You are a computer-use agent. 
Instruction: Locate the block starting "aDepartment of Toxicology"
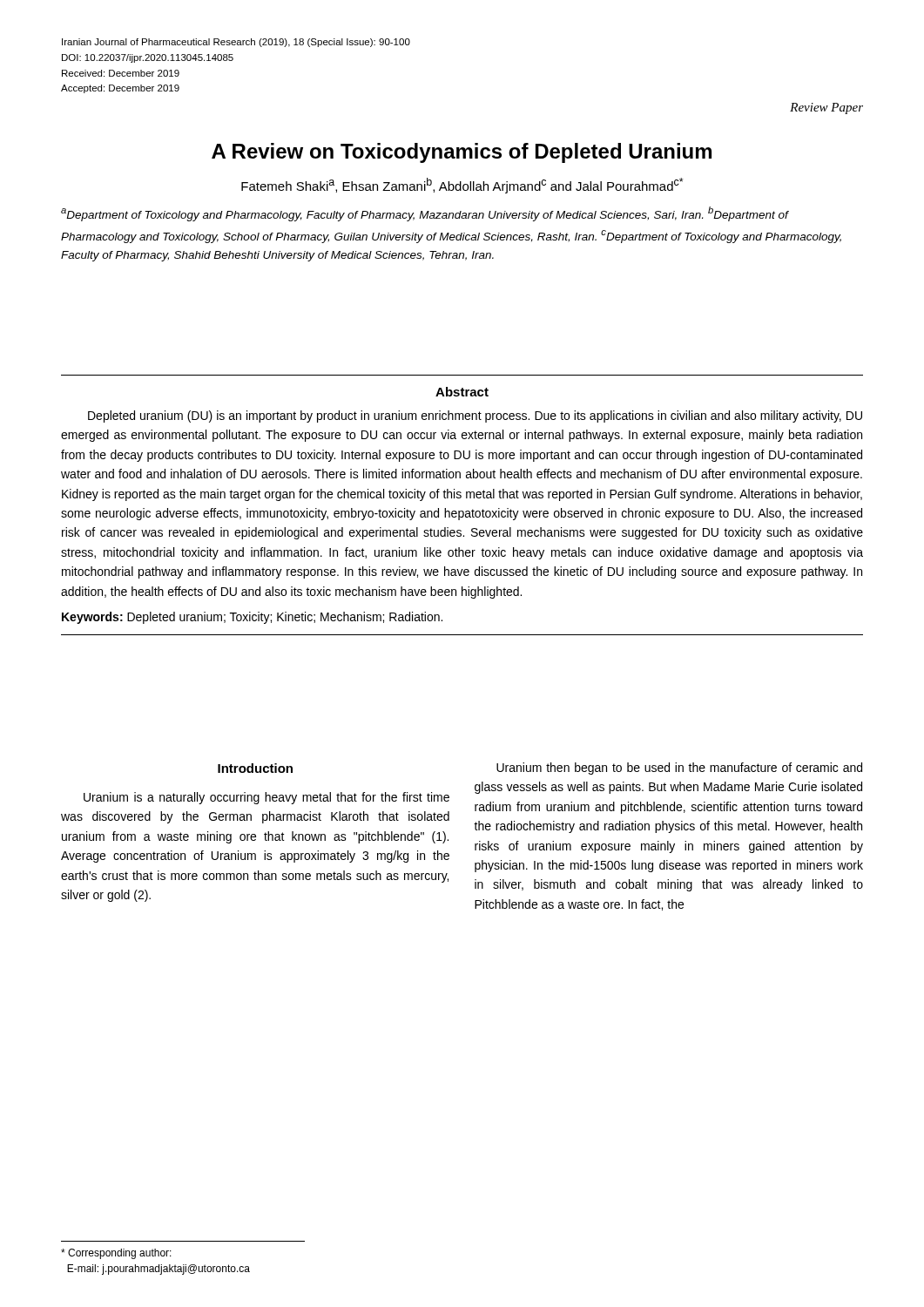(x=452, y=233)
